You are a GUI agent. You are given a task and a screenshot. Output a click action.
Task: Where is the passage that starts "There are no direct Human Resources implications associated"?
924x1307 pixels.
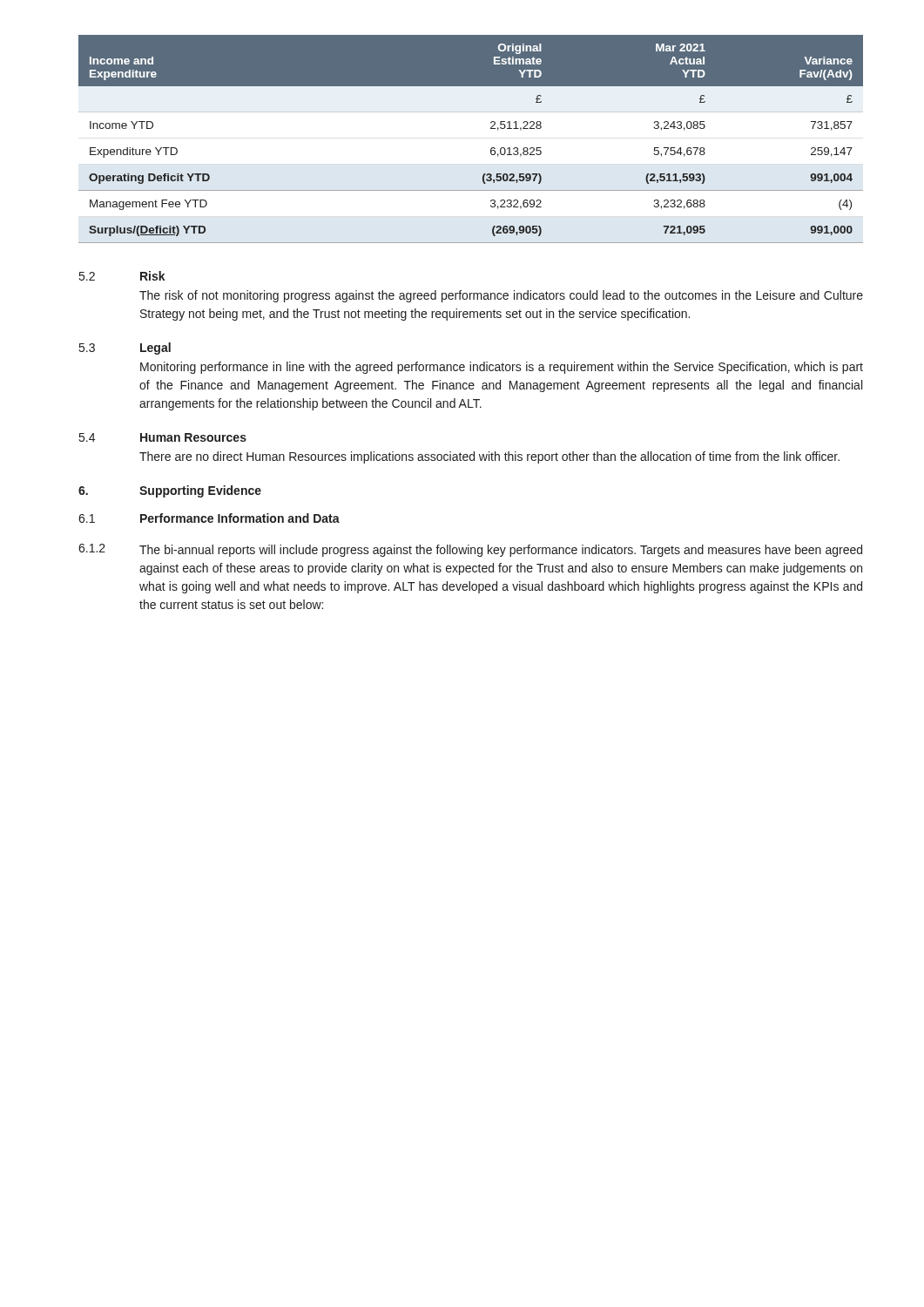click(490, 457)
